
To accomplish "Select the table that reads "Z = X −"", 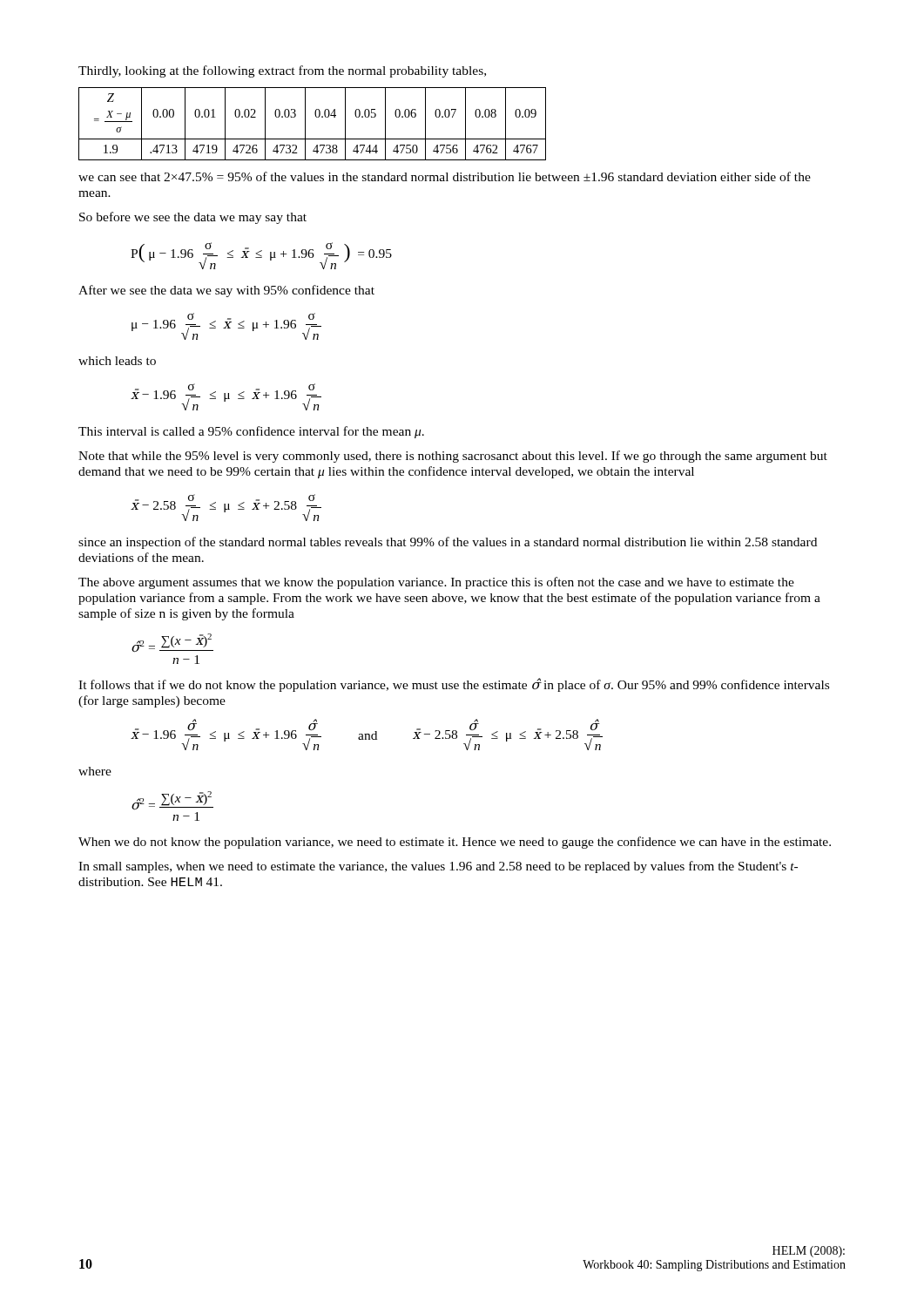I will point(462,124).
